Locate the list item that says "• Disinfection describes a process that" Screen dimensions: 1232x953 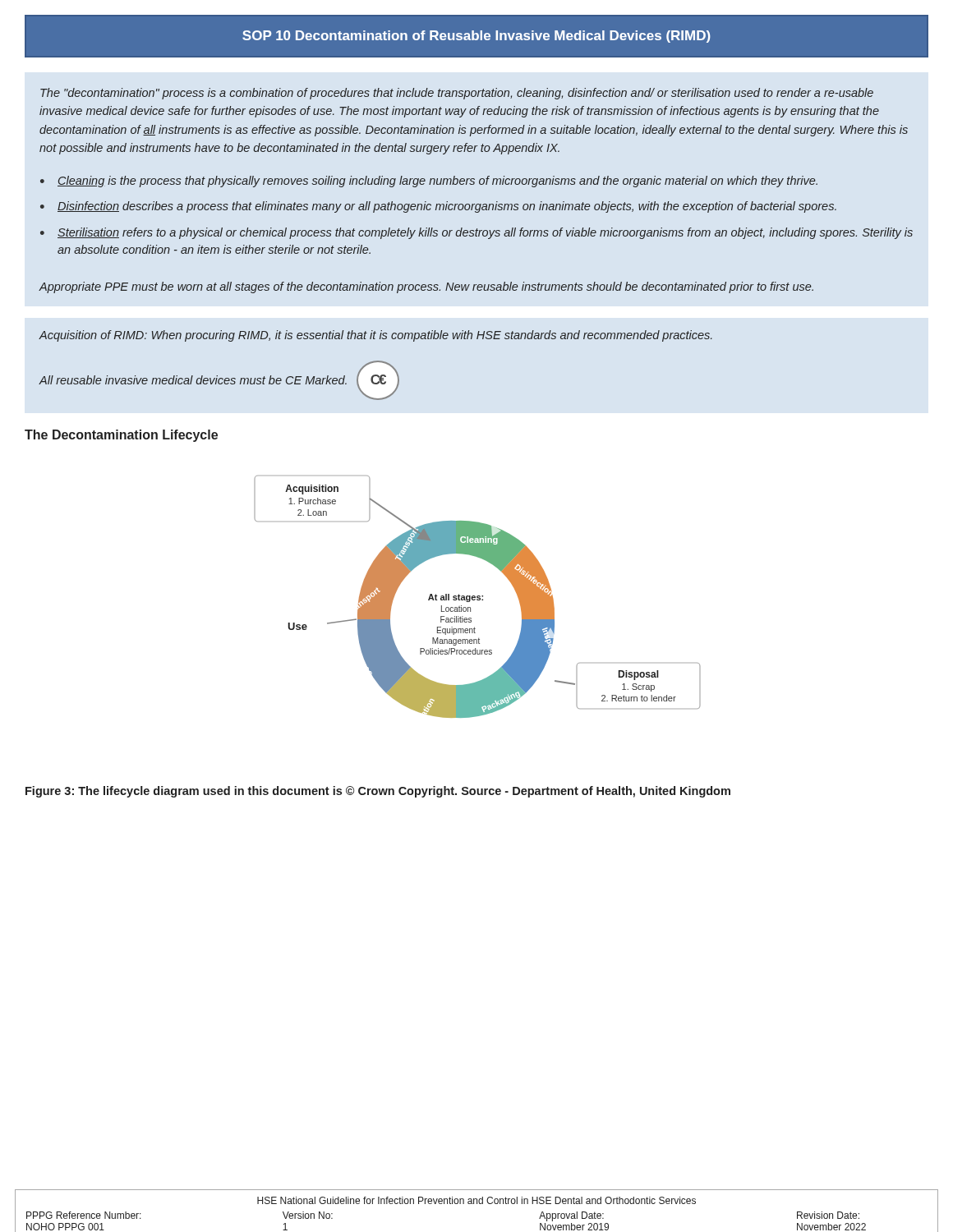click(476, 208)
